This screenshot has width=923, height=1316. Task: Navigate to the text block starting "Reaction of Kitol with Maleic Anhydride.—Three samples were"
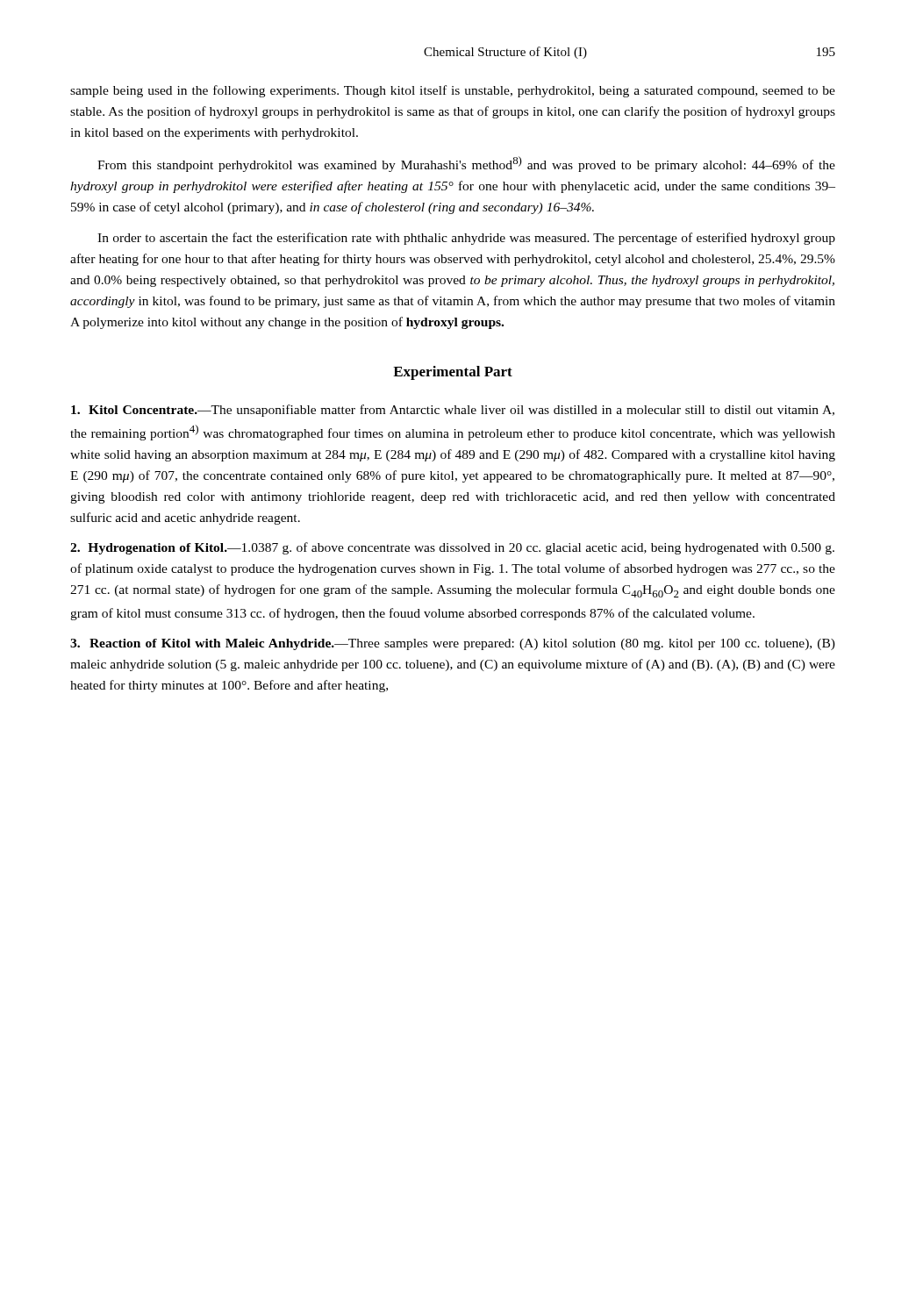[x=453, y=664]
